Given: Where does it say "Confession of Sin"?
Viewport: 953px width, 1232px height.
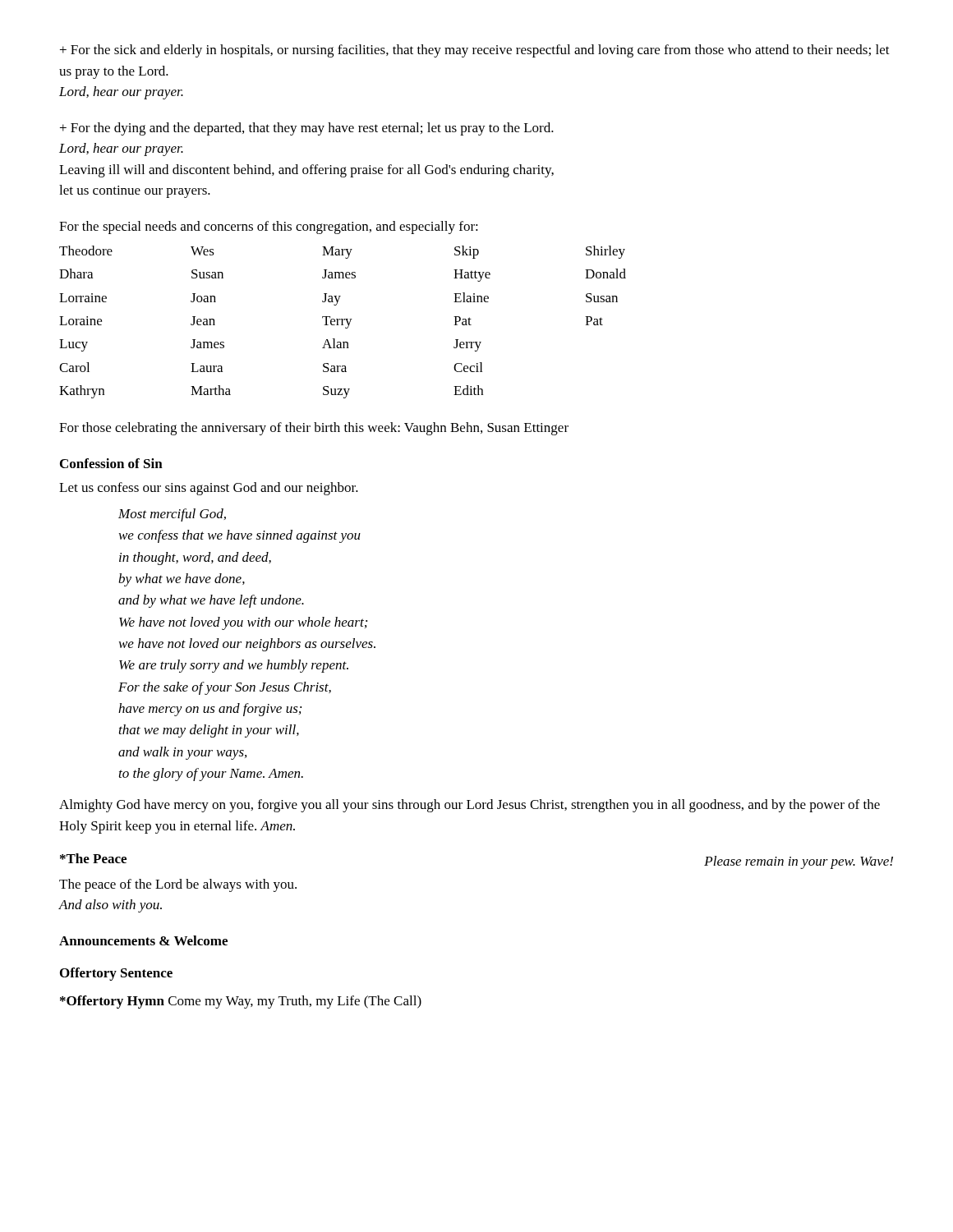Looking at the screenshot, I should click(111, 464).
